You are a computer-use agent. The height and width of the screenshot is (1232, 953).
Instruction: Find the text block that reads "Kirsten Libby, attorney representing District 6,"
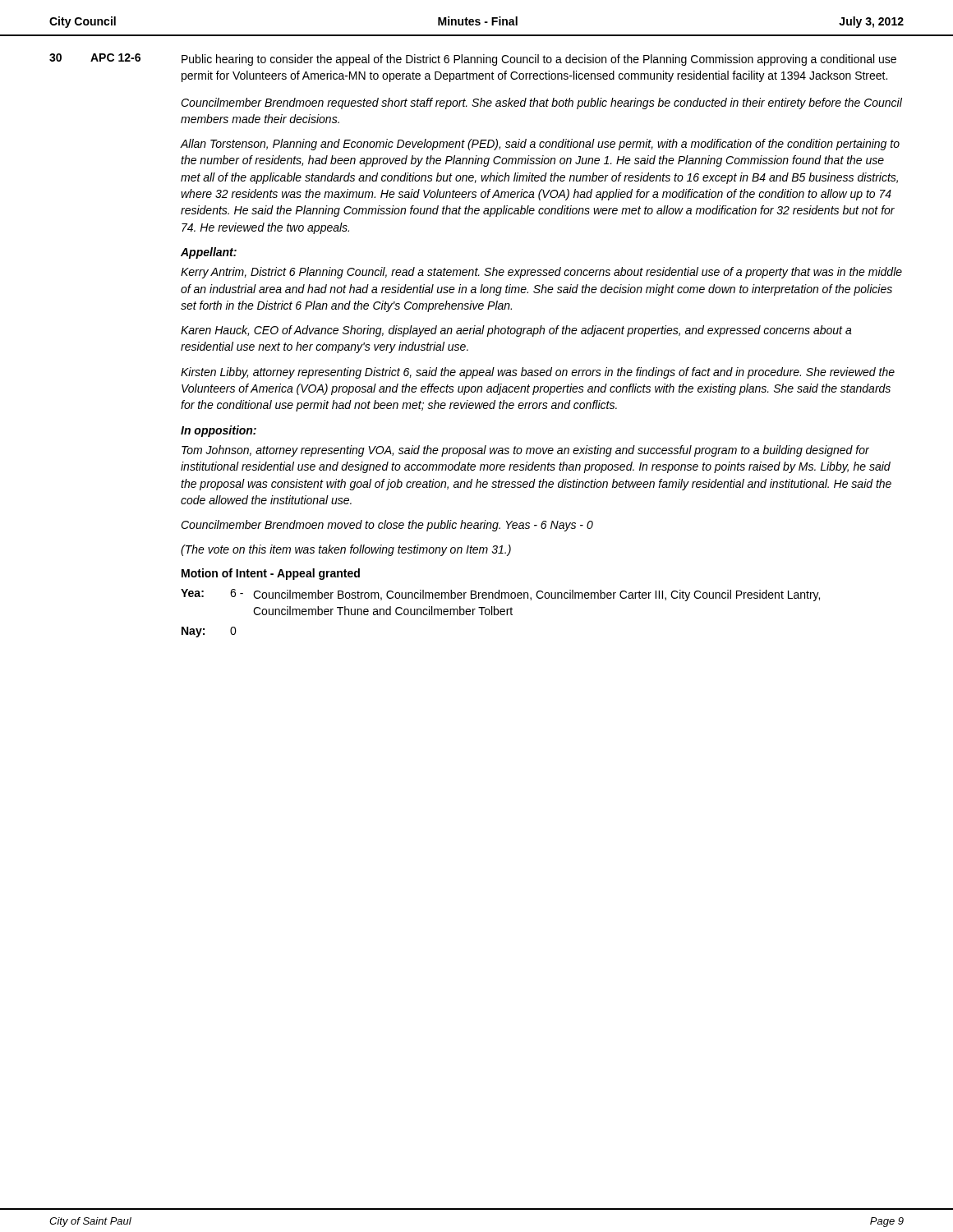click(x=538, y=389)
